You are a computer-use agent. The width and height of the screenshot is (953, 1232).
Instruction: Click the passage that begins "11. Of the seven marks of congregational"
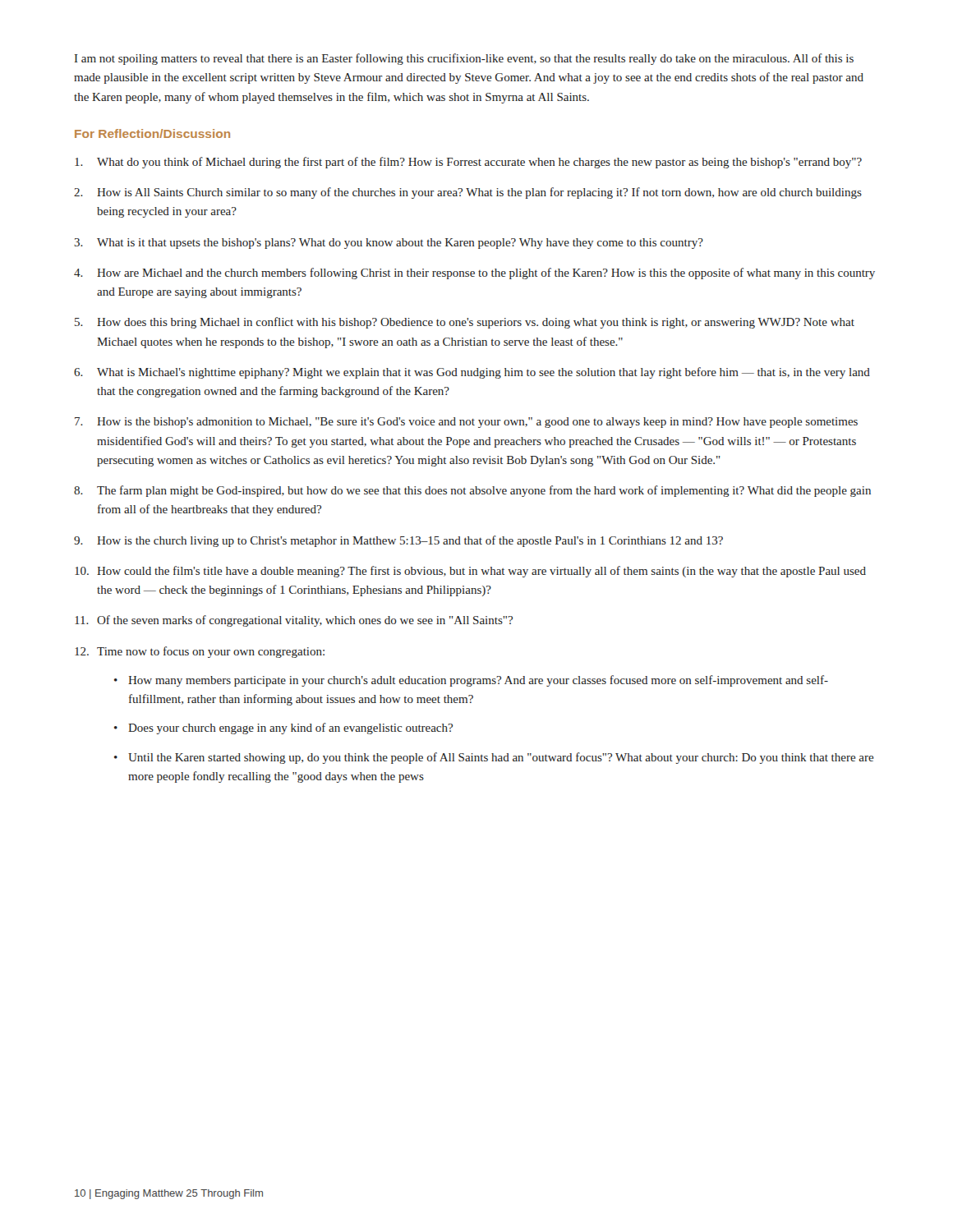click(x=476, y=621)
